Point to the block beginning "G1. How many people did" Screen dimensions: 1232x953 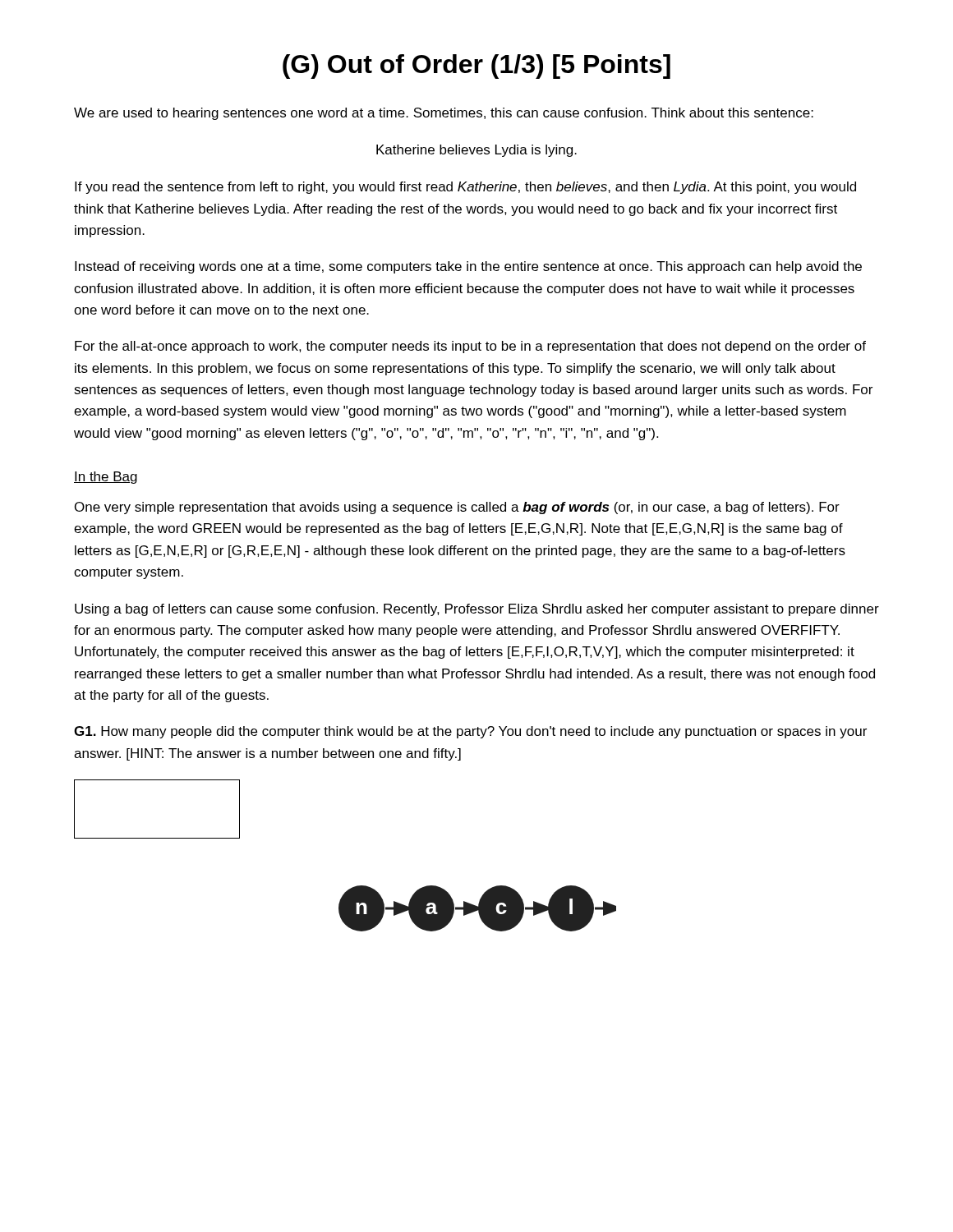[470, 742]
